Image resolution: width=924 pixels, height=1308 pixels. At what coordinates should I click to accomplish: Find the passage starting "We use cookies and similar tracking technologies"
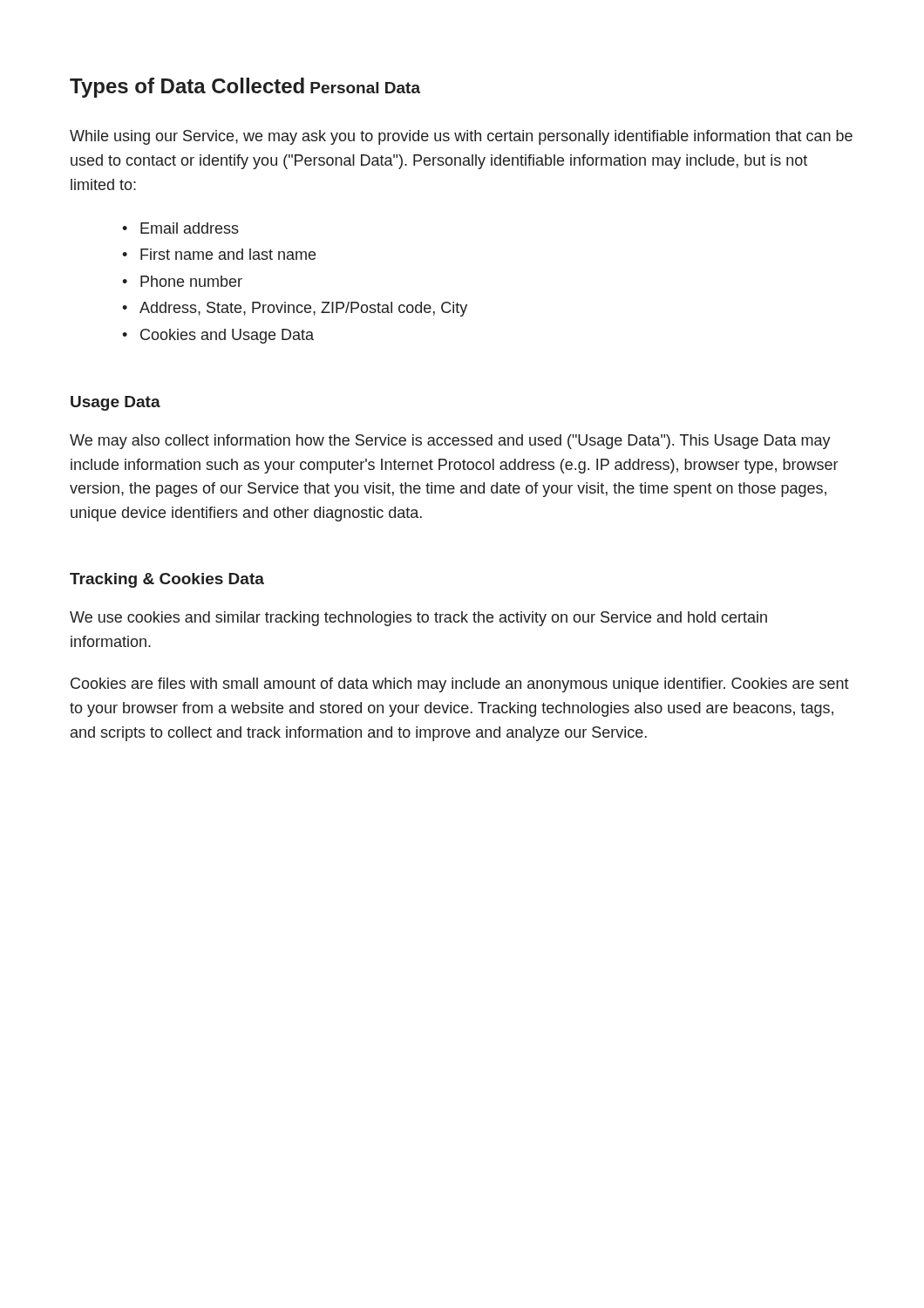[x=462, y=631]
